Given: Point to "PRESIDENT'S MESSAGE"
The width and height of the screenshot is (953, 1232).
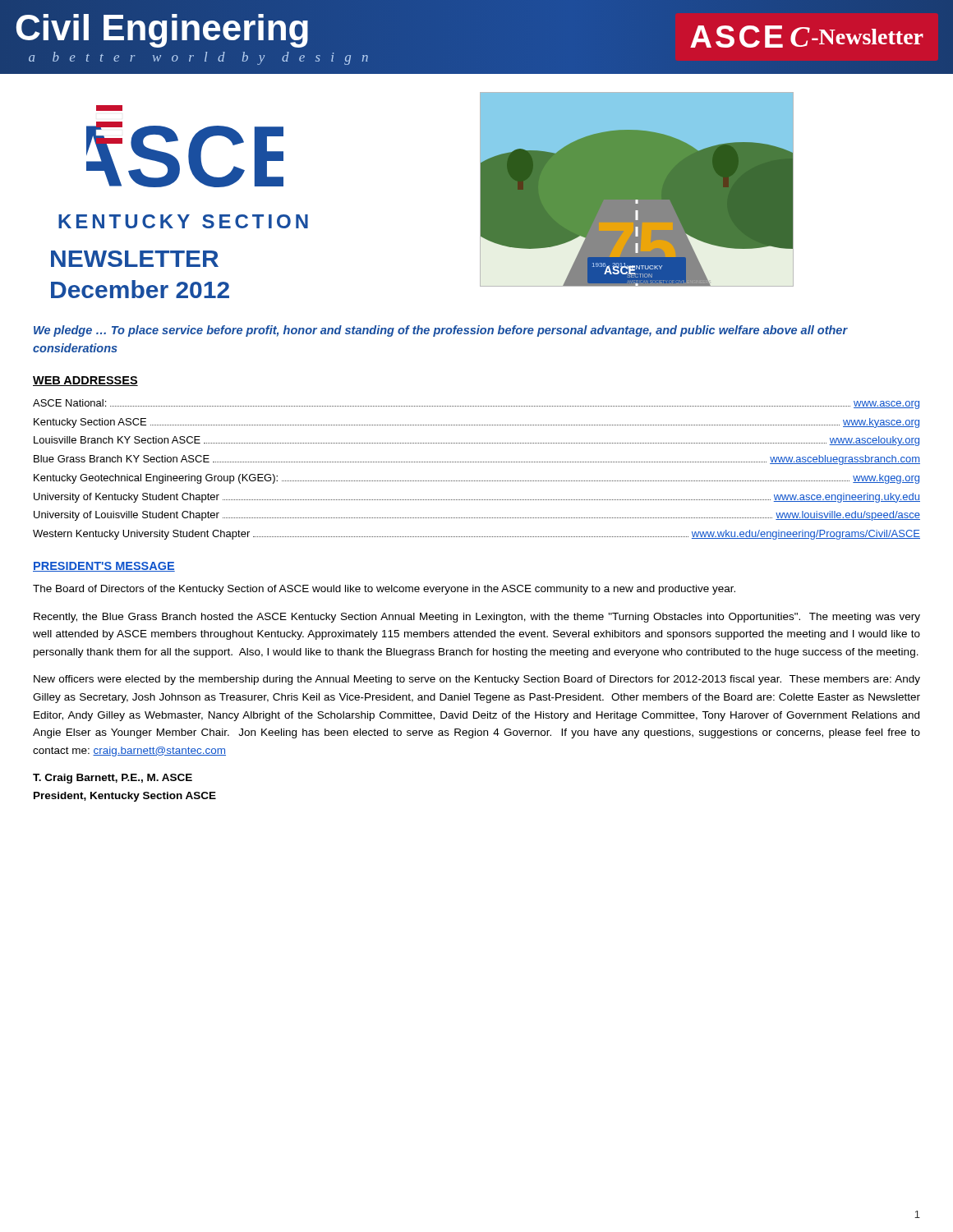Looking at the screenshot, I should click(x=104, y=566).
